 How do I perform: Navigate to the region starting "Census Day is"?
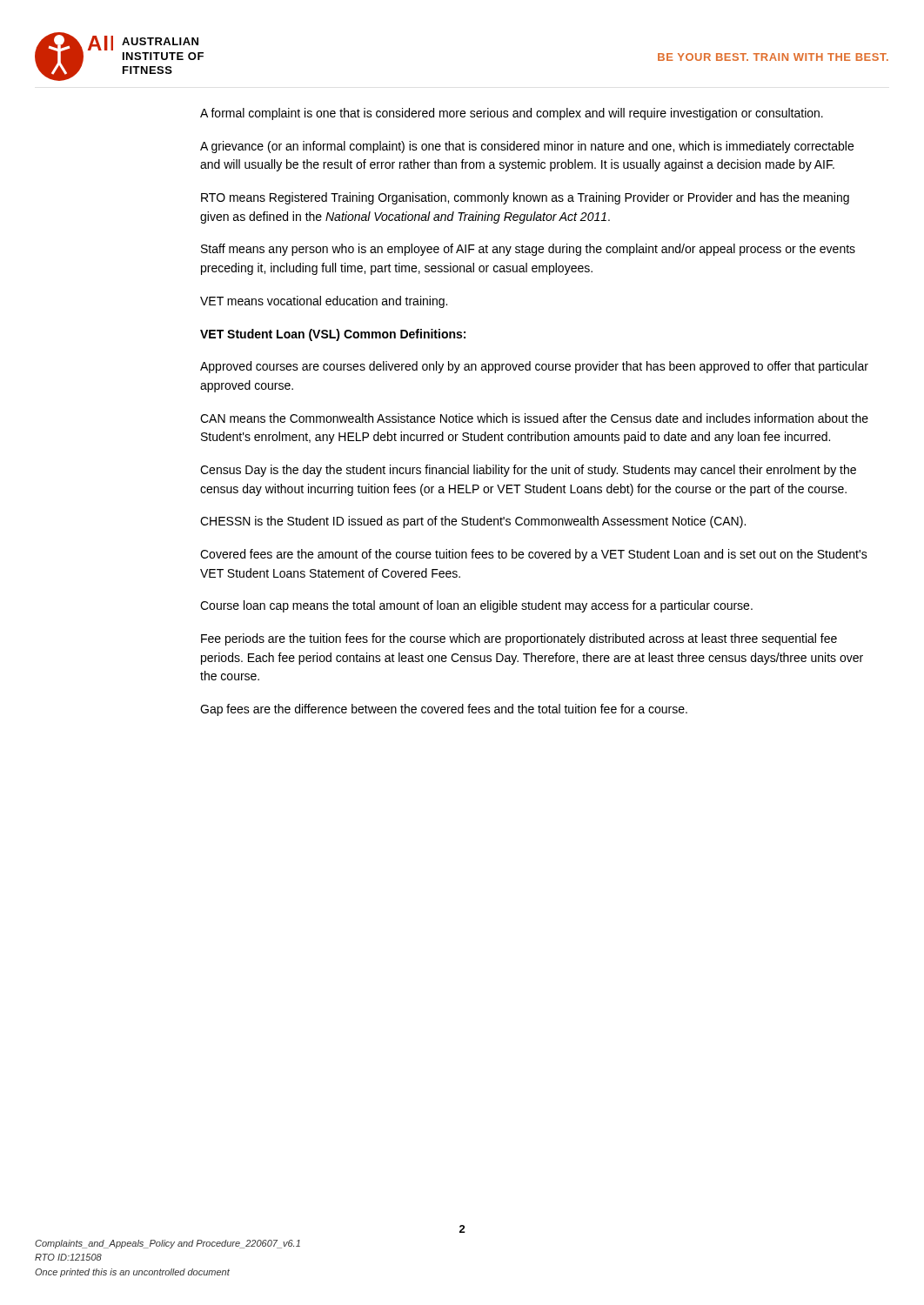pyautogui.click(x=536, y=480)
